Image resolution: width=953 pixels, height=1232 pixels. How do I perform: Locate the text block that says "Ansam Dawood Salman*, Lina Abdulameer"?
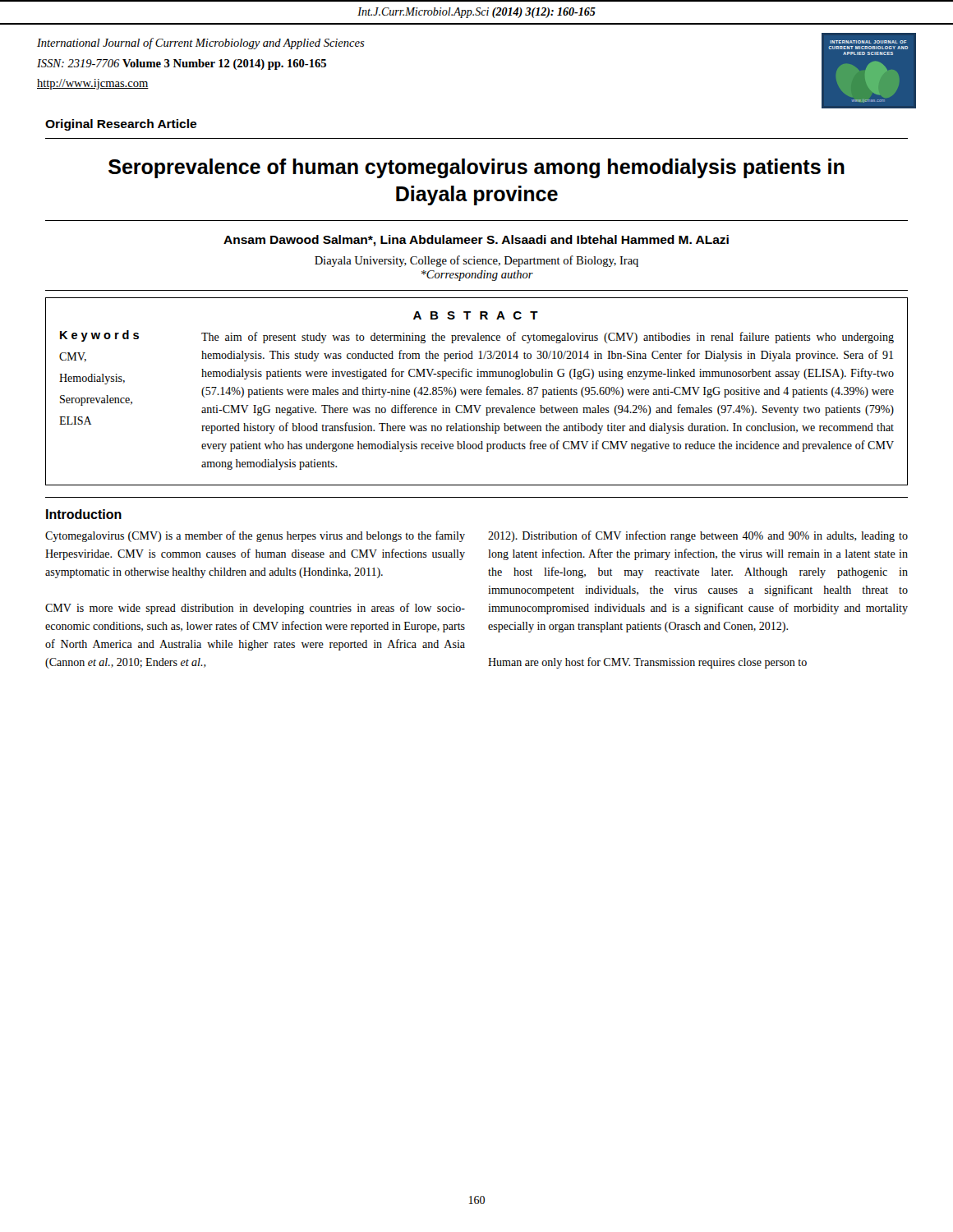(x=476, y=239)
